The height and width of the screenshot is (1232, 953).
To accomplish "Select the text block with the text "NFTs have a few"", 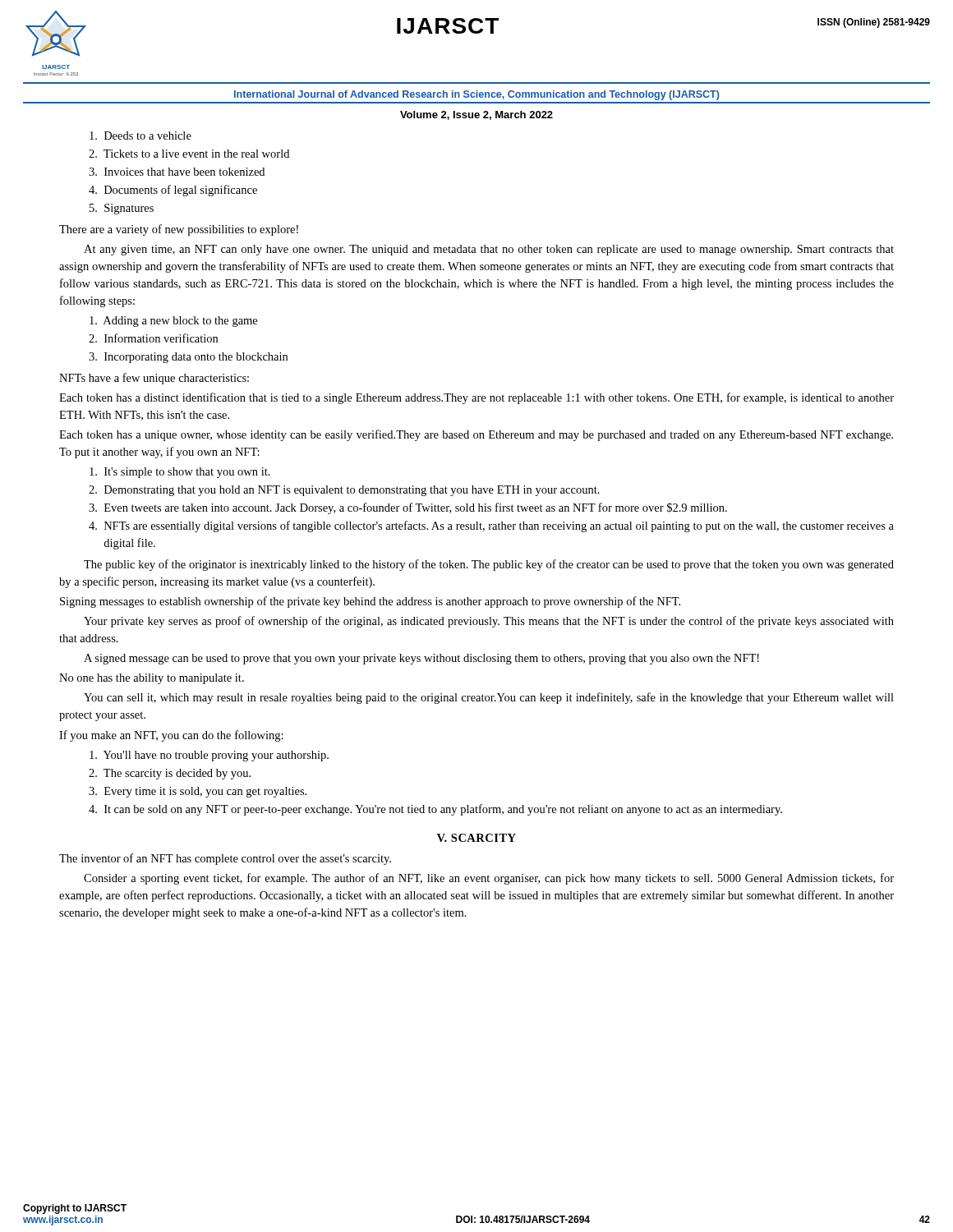I will (x=155, y=378).
